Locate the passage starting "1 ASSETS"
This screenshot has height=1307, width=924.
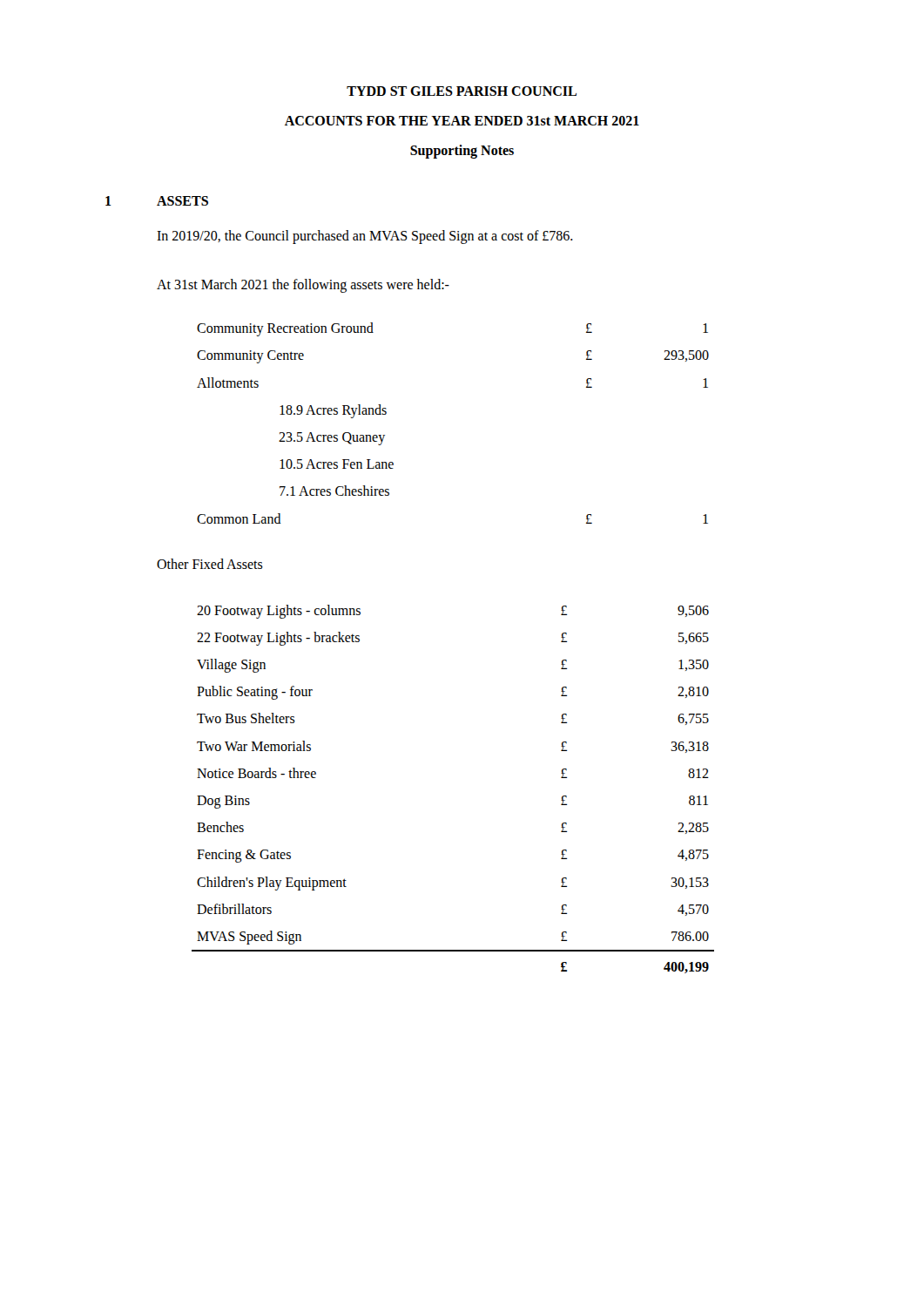(157, 201)
